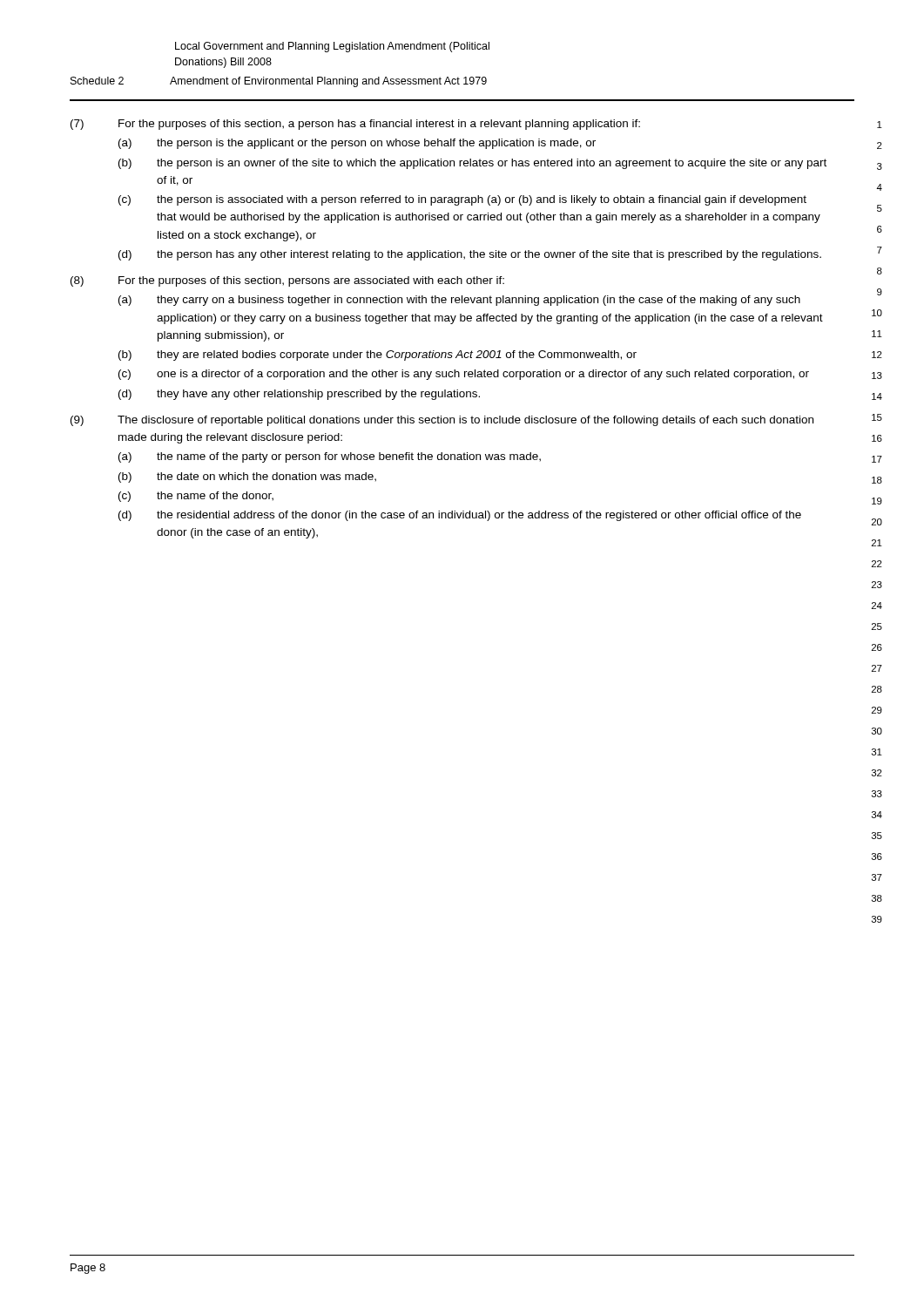Image resolution: width=924 pixels, height=1307 pixels.
Task: Locate the region starting "(d) the residential address of the donor (in"
Action: (473, 524)
